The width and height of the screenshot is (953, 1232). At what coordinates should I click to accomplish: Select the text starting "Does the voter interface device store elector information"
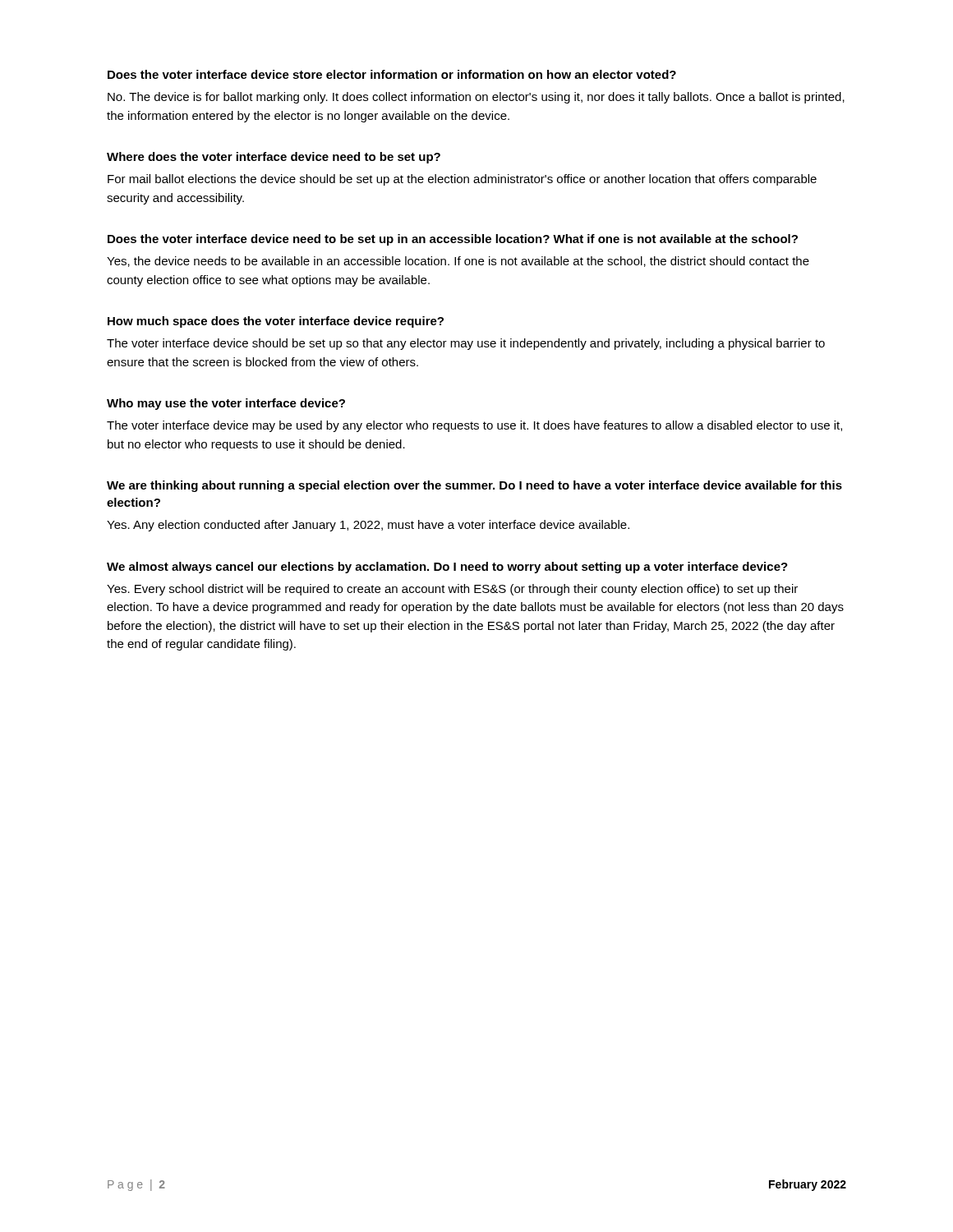click(x=392, y=74)
